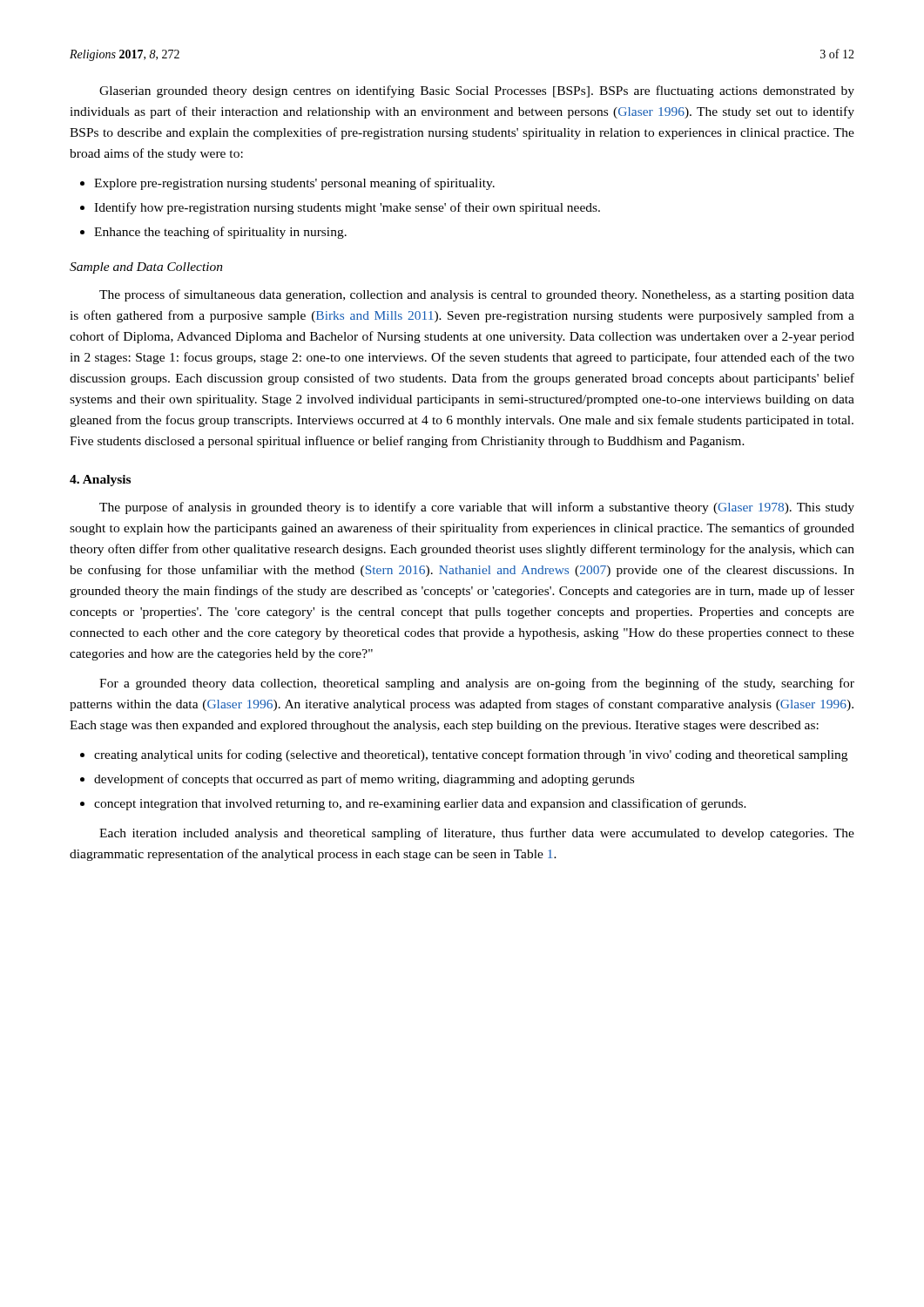This screenshot has height=1307, width=924.
Task: Where does it say "4. Analysis"?
Action: click(x=100, y=481)
